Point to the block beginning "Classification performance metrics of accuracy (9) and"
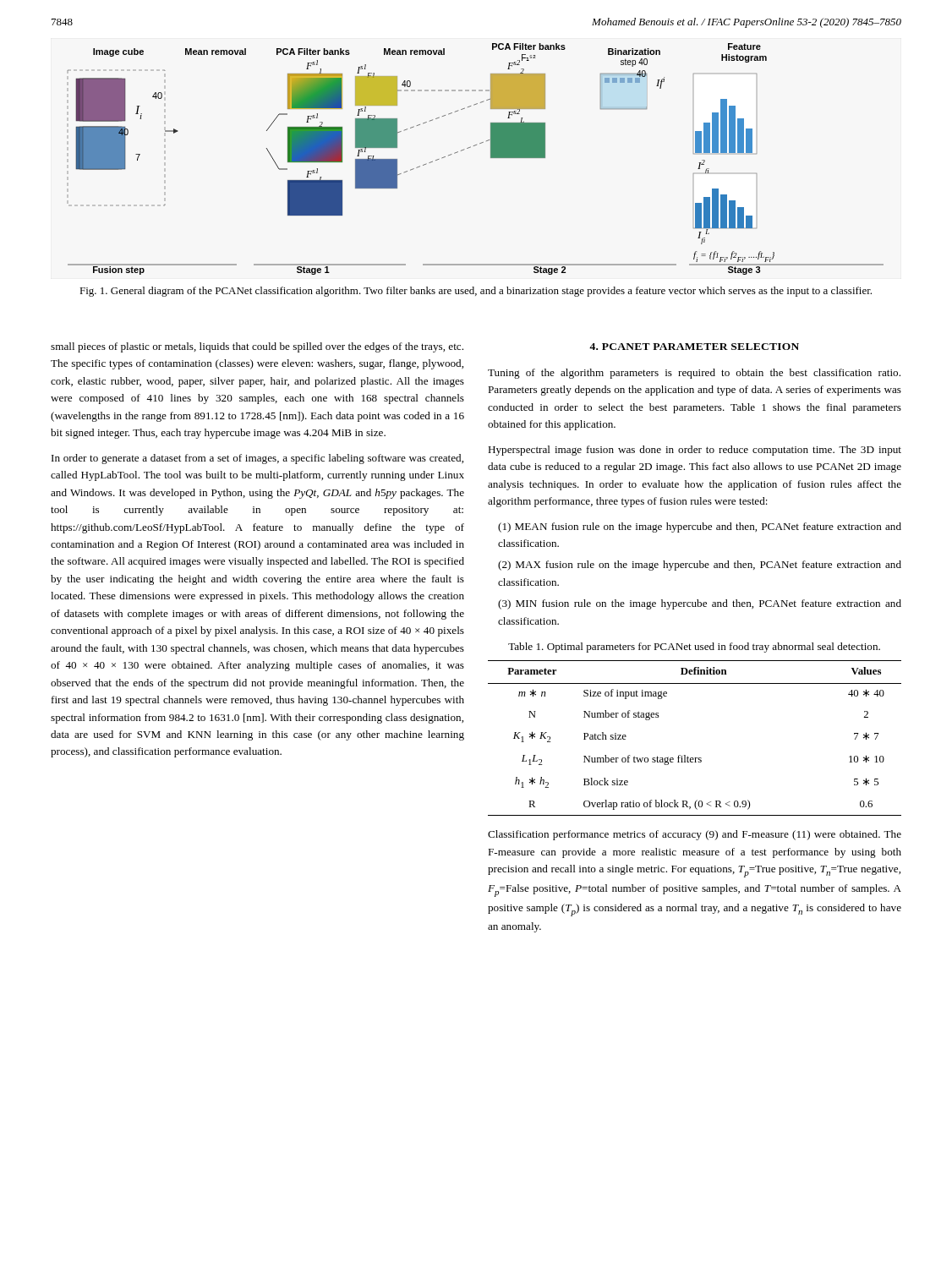Viewport: 952px width, 1268px height. 695,881
